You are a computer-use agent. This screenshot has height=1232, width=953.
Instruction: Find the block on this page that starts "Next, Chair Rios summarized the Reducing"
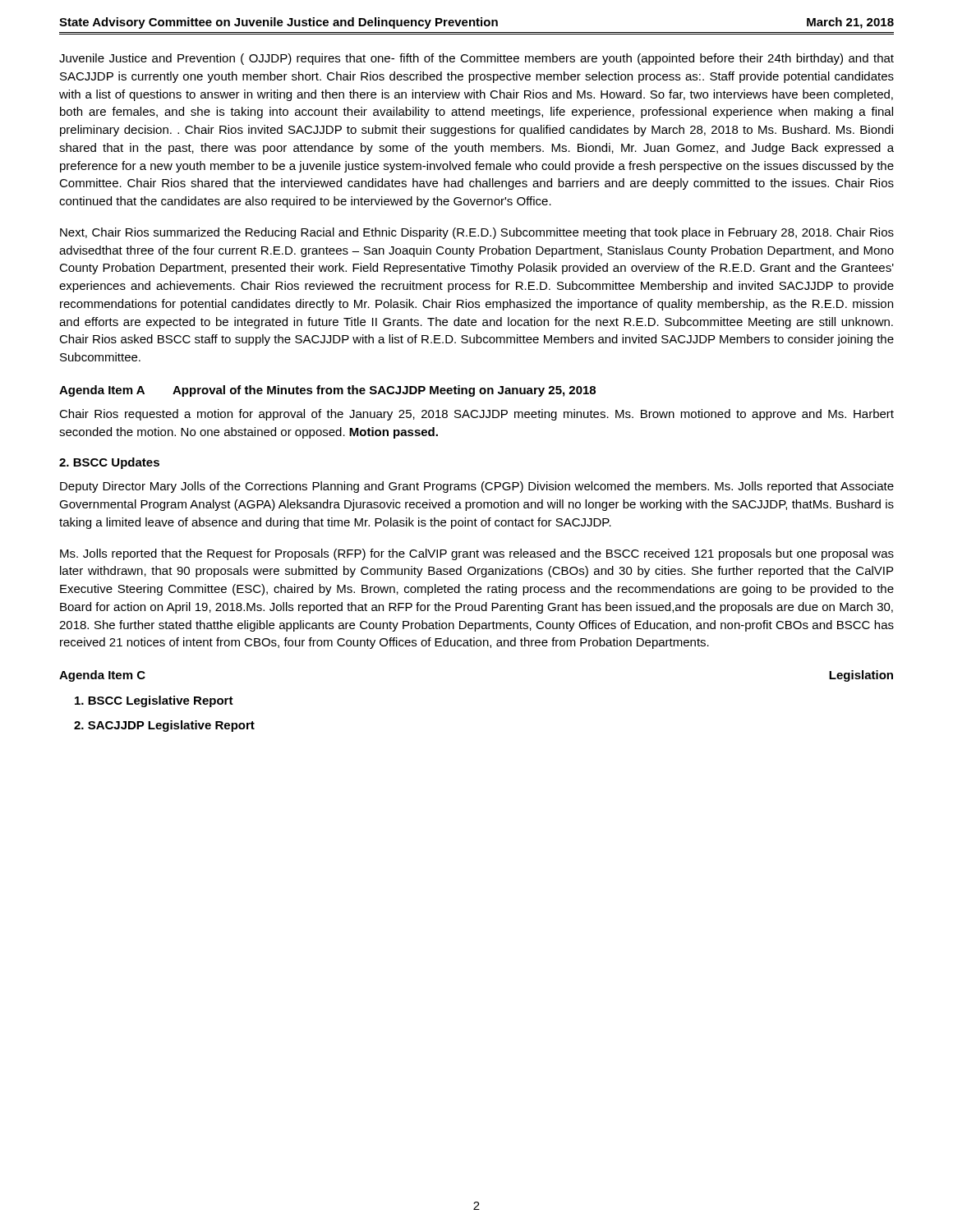tap(476, 294)
